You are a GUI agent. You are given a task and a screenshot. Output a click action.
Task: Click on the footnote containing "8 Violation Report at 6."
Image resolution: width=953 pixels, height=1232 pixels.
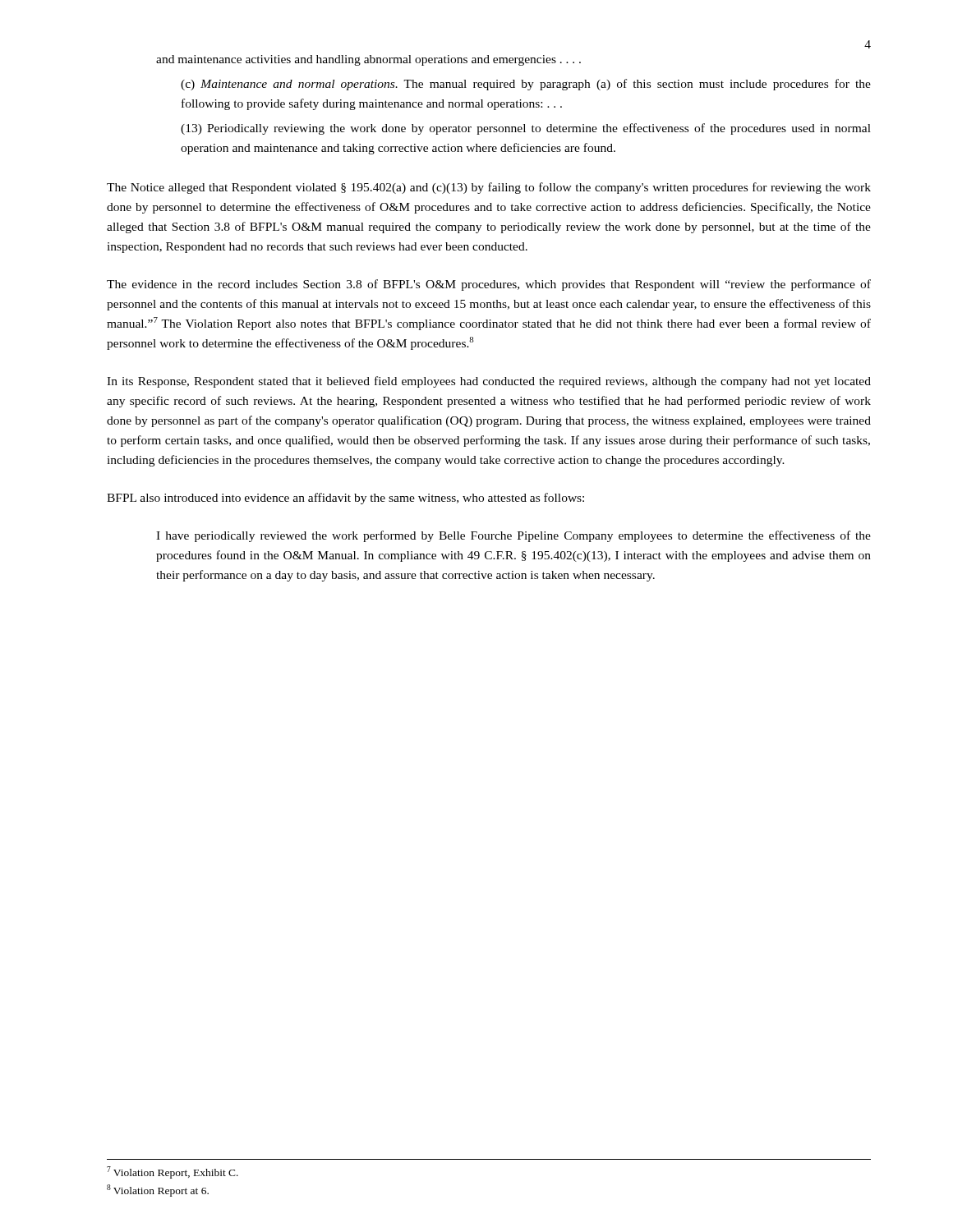pyautogui.click(x=158, y=1190)
